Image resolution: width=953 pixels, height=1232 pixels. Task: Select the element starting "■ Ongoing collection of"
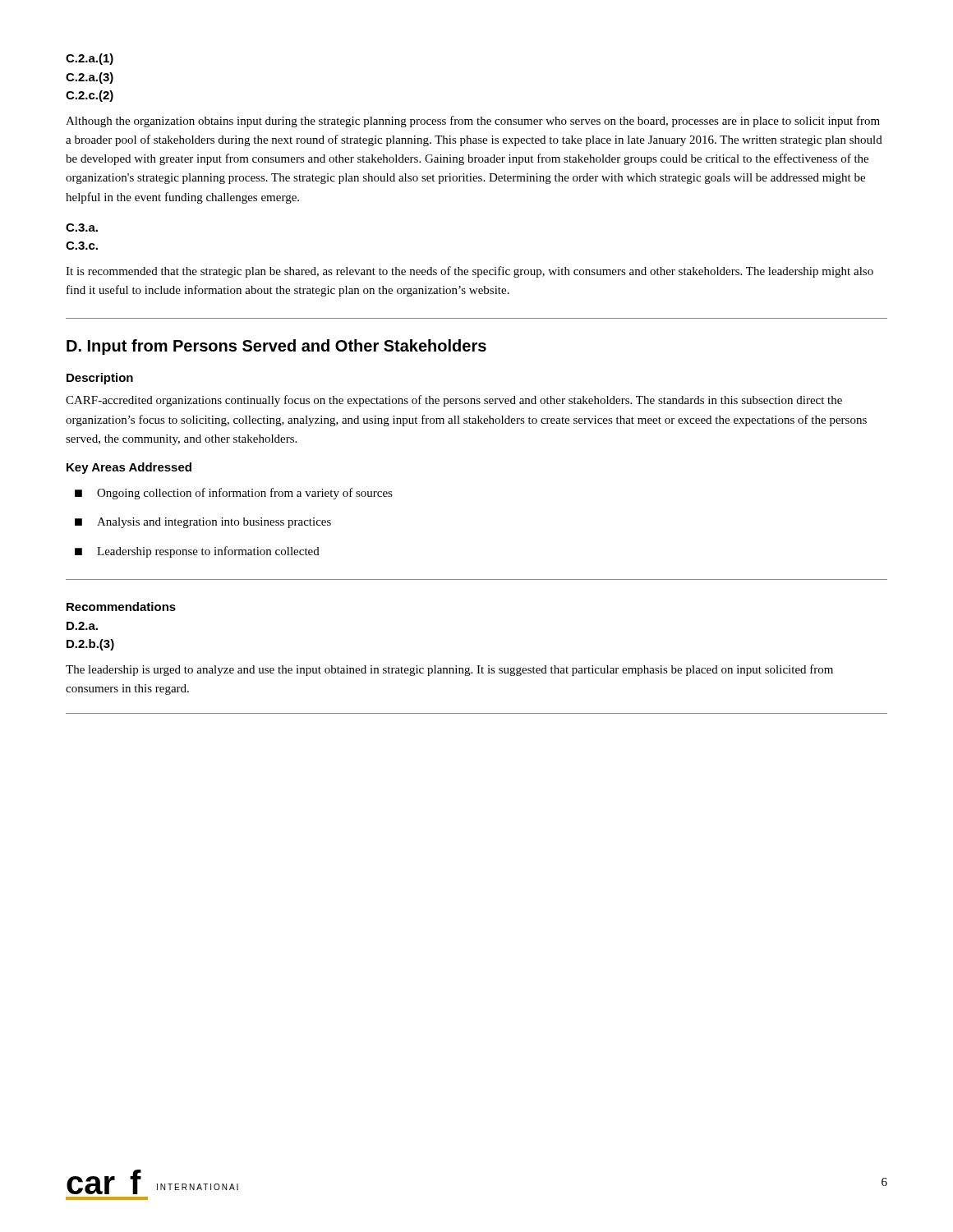[x=234, y=494]
